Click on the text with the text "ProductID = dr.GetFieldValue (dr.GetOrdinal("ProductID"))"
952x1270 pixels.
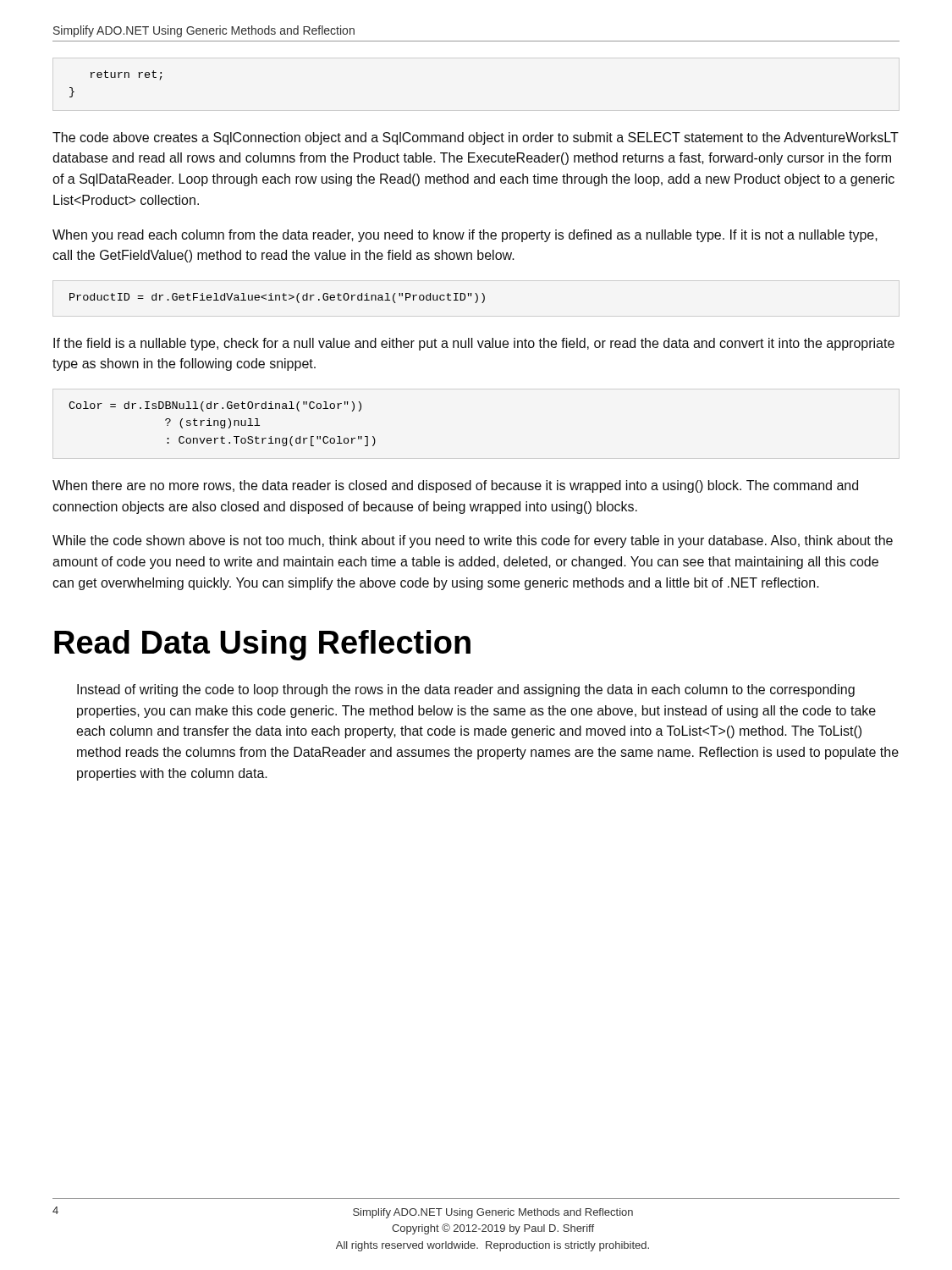coord(476,298)
